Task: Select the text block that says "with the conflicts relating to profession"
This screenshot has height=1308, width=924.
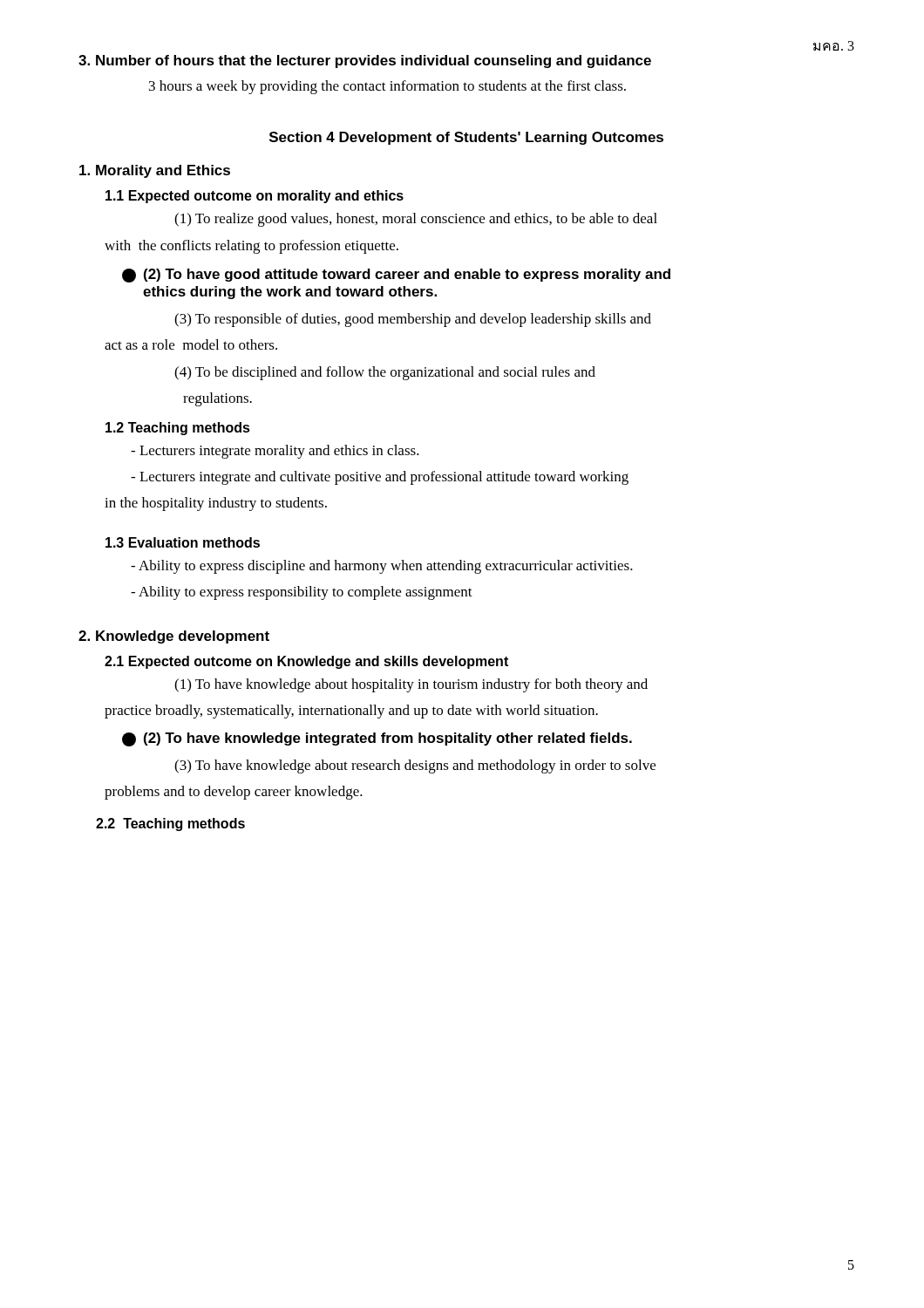Action: pyautogui.click(x=252, y=245)
